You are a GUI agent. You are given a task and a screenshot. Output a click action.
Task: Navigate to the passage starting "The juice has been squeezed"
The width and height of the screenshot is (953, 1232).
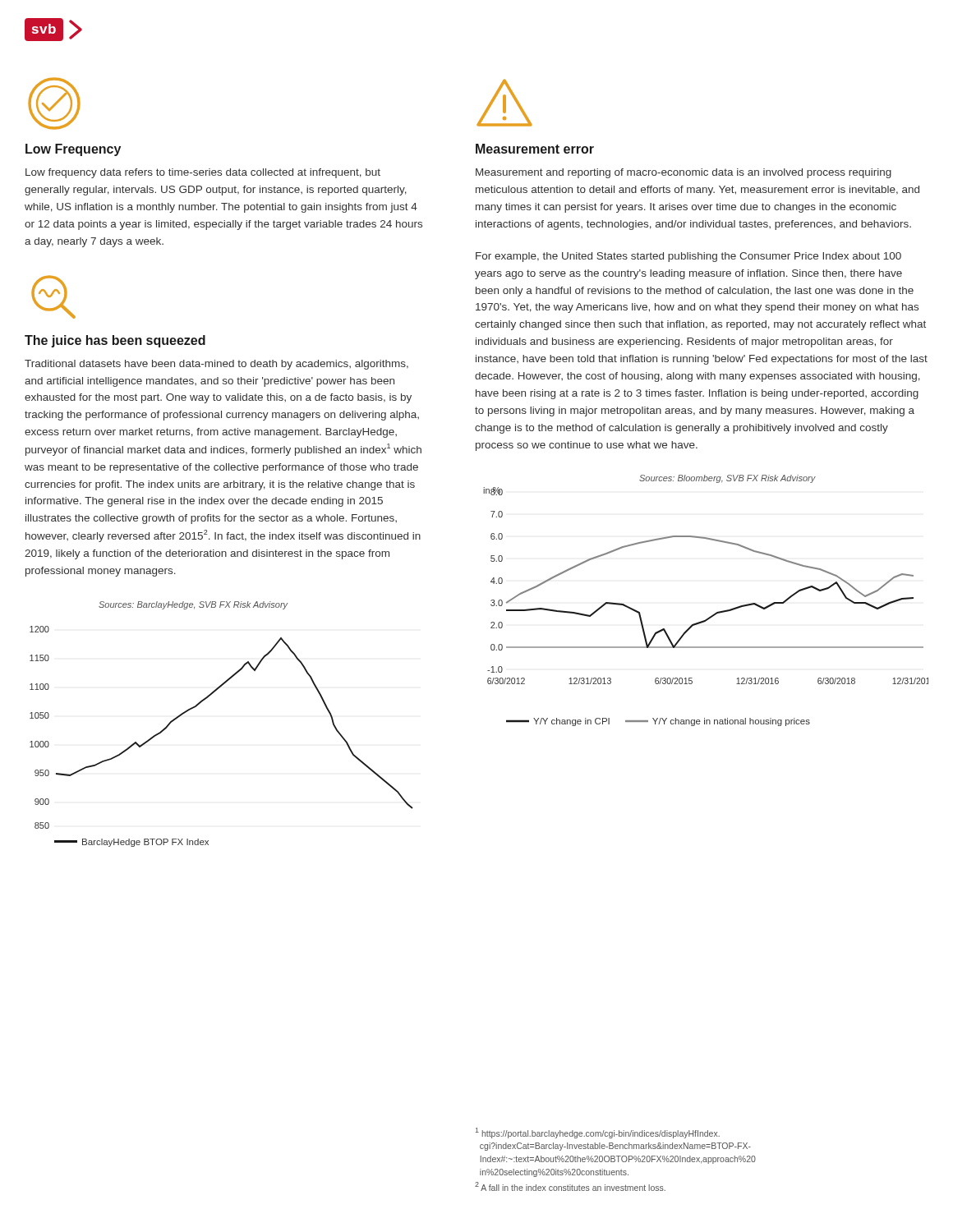click(115, 340)
